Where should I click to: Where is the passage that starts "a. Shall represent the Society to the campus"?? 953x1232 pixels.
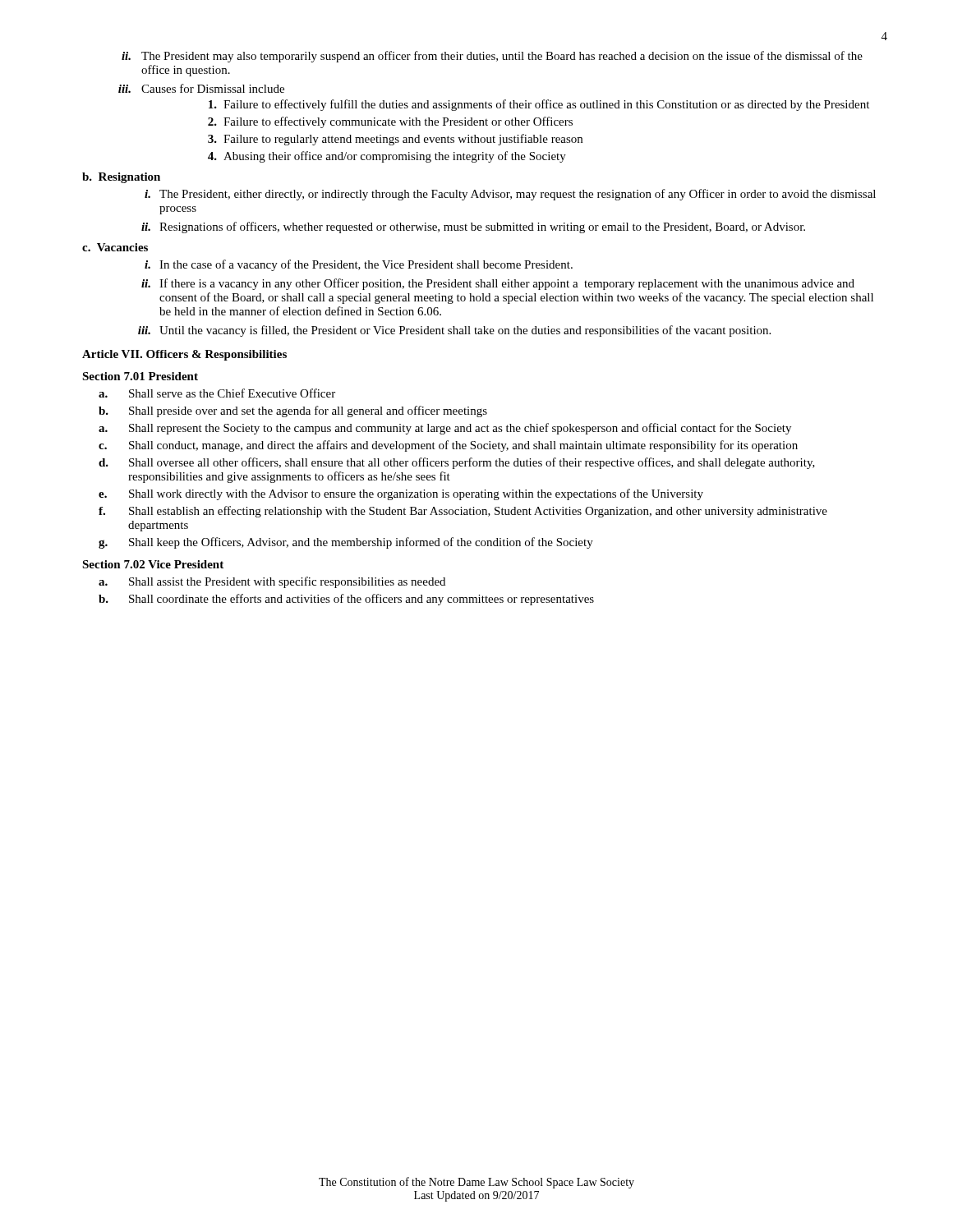445,428
